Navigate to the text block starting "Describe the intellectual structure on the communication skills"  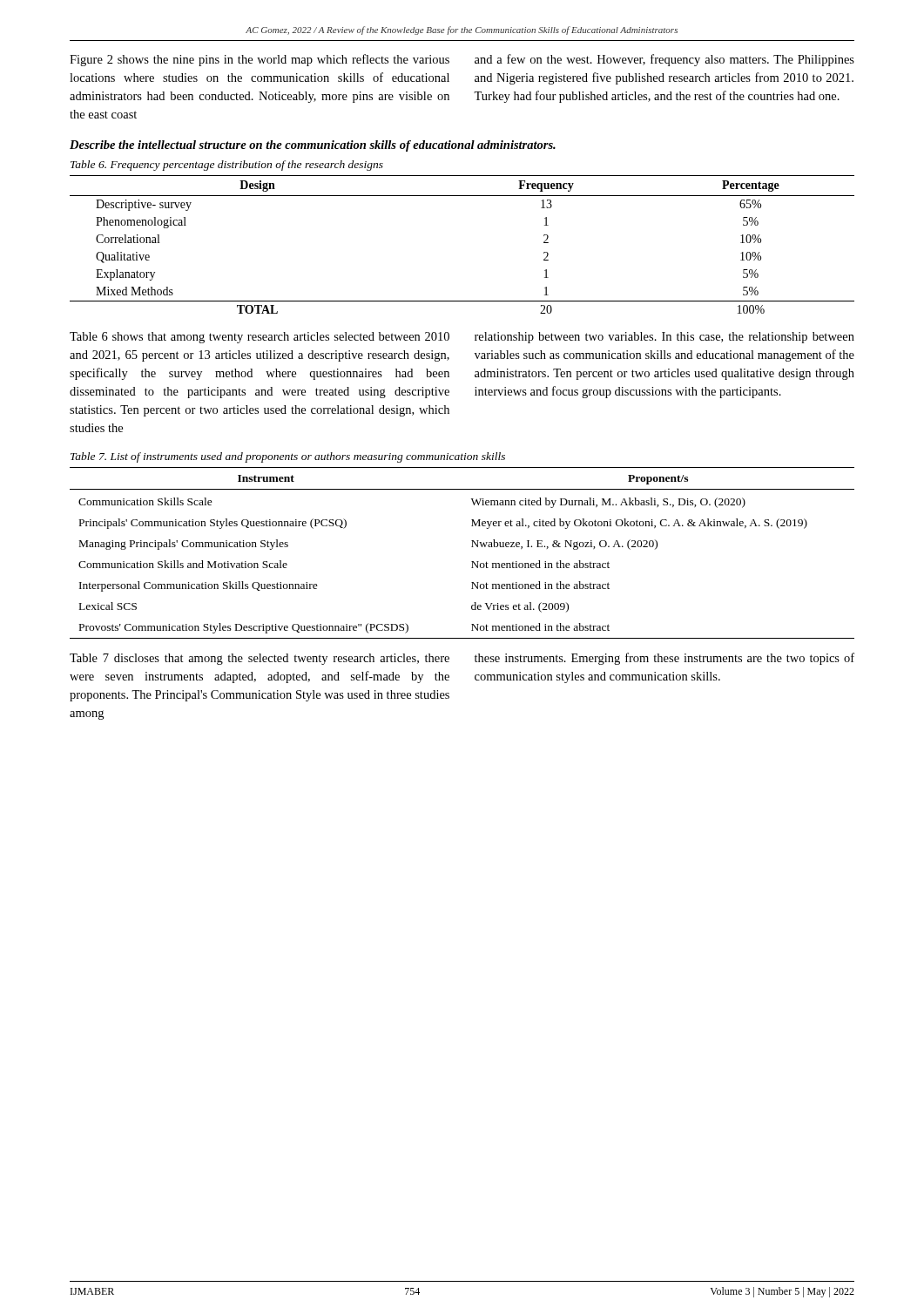(x=313, y=145)
